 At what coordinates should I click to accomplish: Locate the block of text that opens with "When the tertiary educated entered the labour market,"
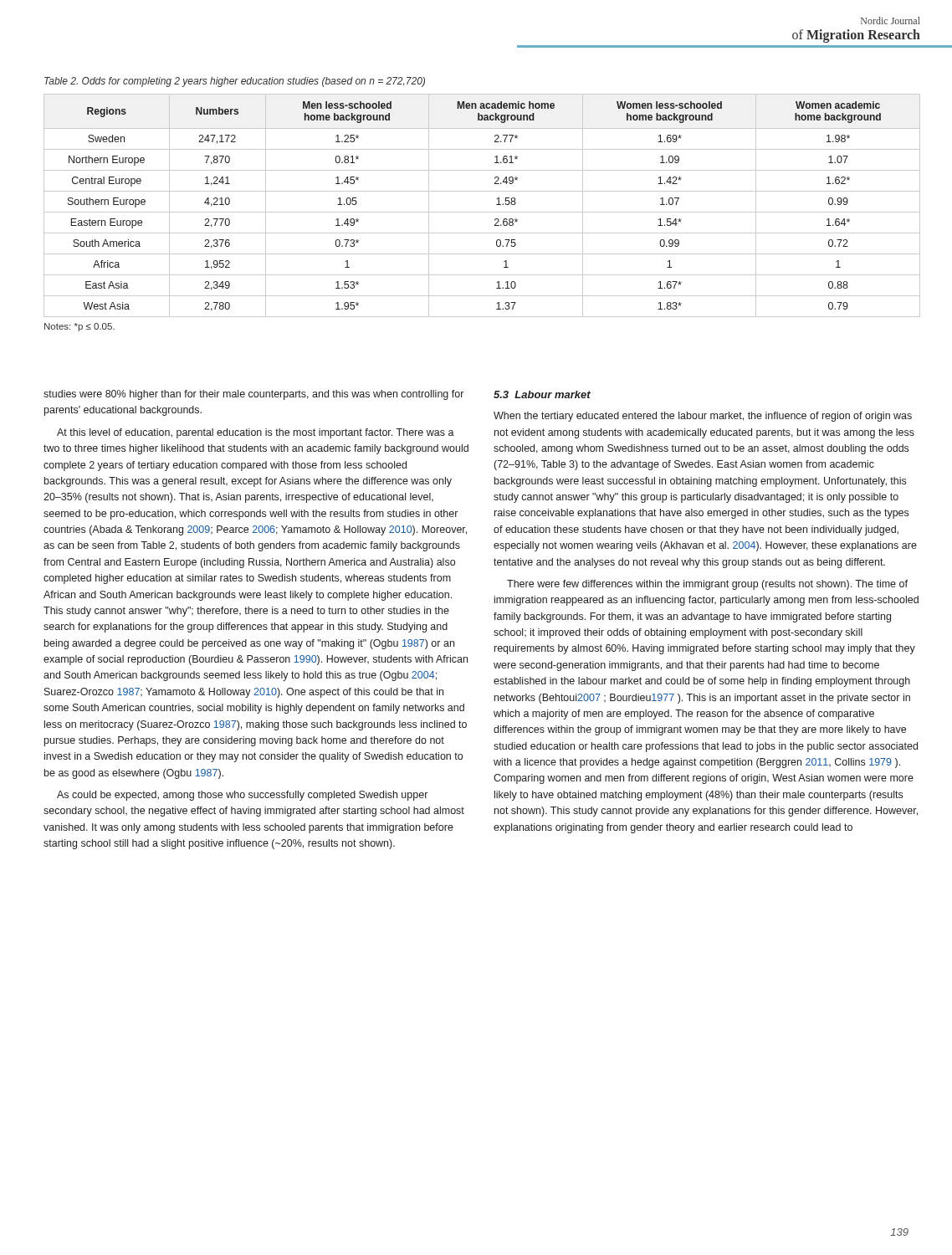(707, 622)
